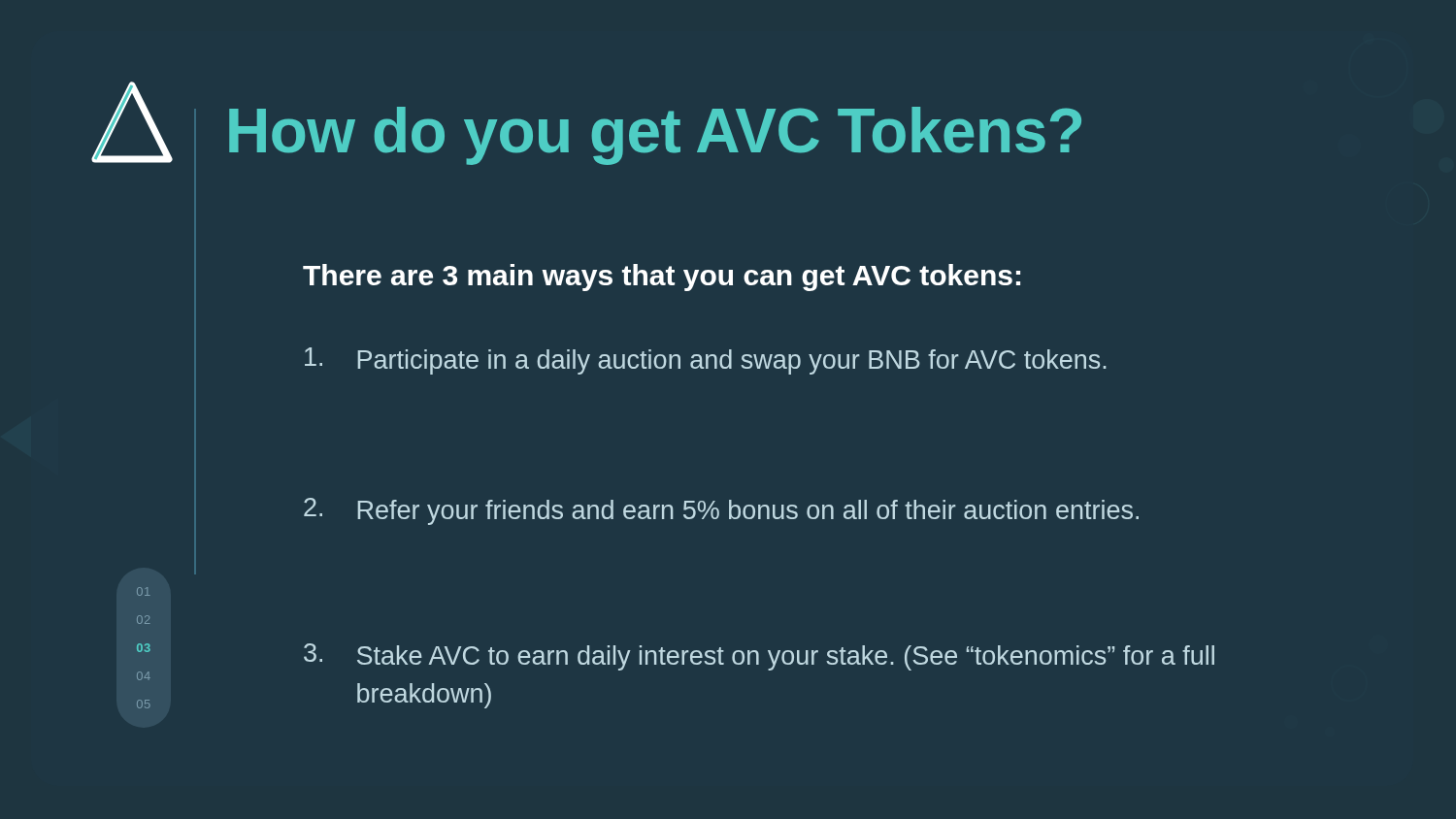
Task: Where is the passage that starts "There are 3"?
Action: (663, 276)
